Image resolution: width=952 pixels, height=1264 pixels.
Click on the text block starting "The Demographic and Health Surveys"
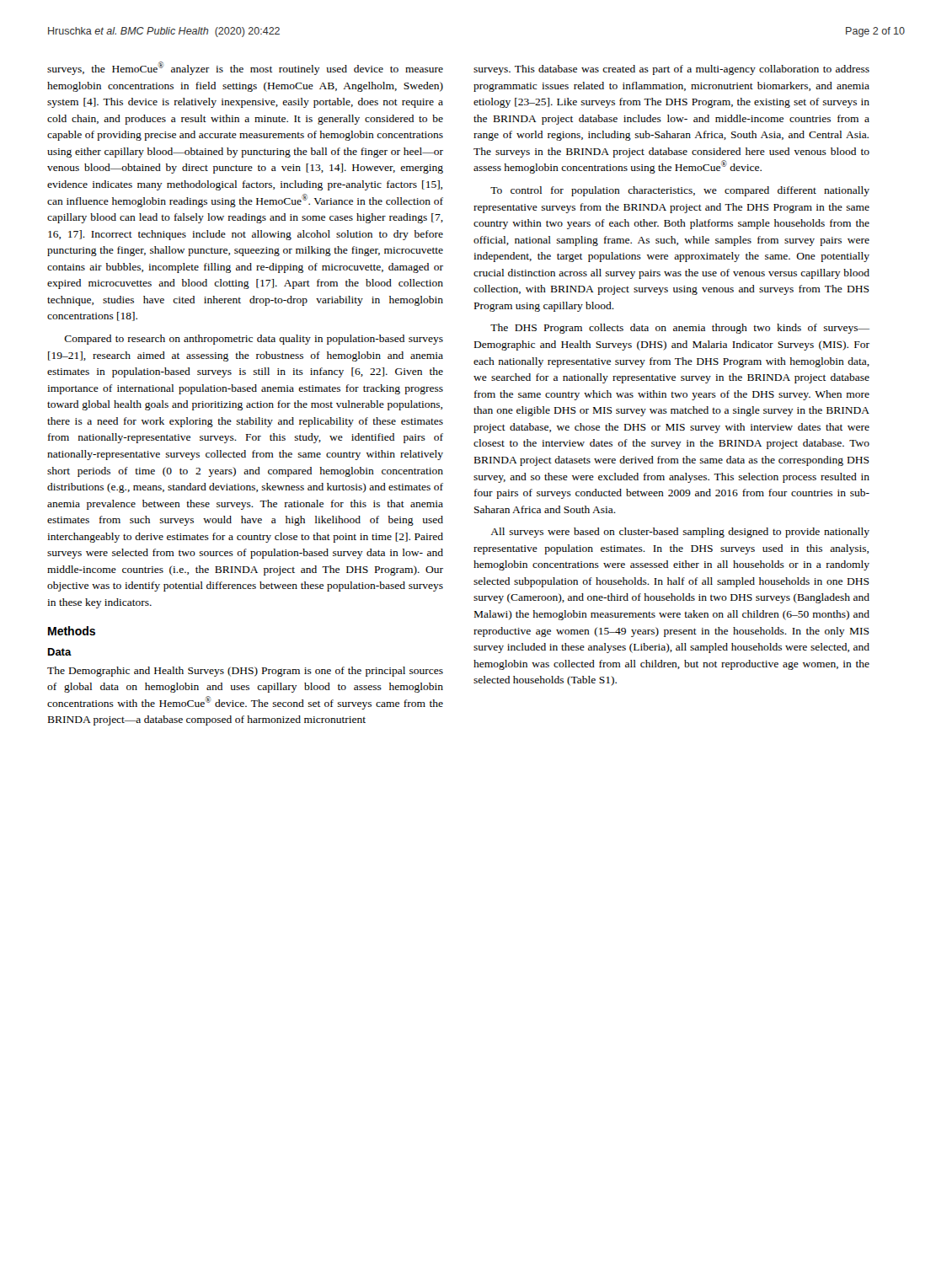point(245,695)
